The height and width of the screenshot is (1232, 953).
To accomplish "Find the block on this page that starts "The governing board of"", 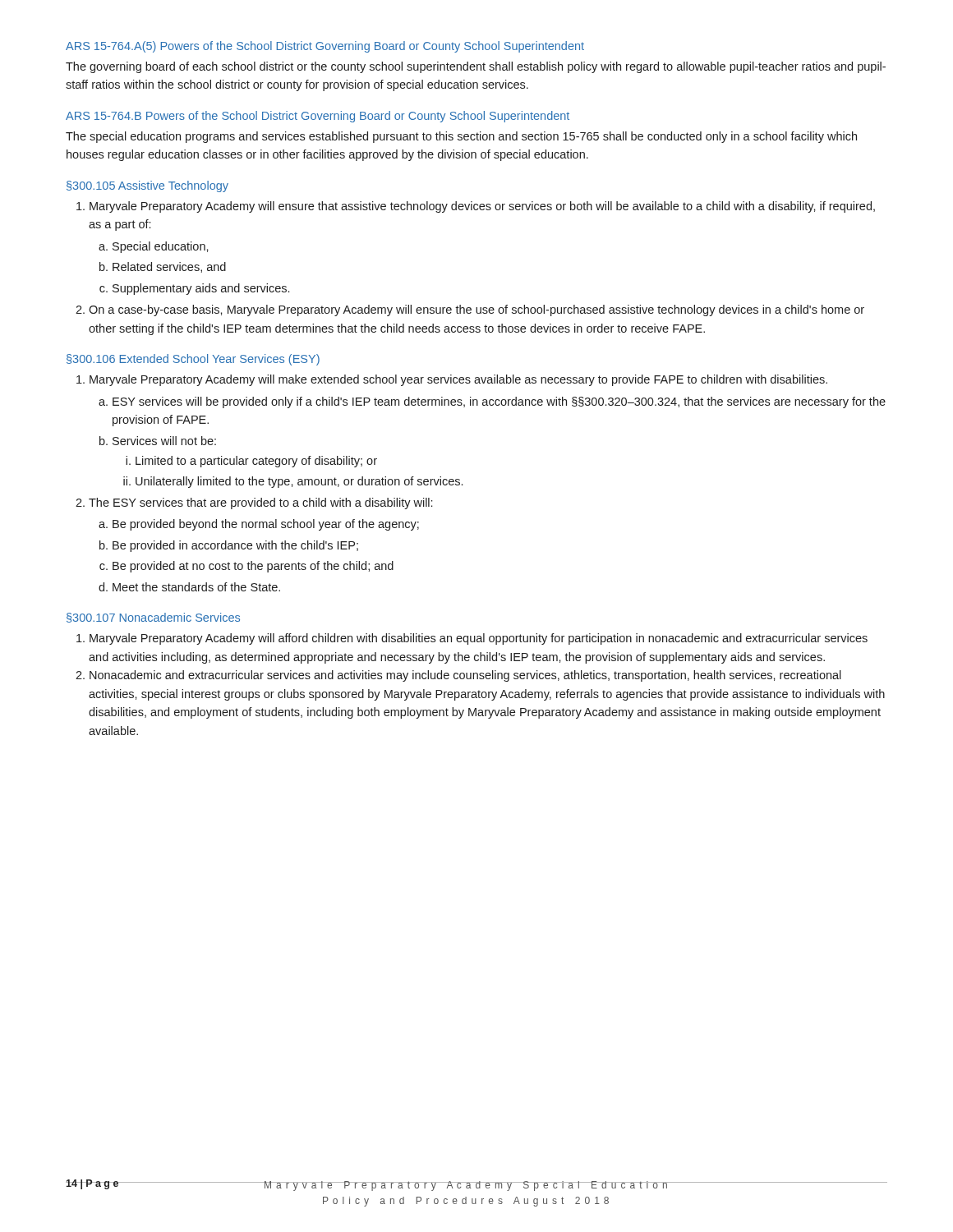I will [x=476, y=76].
